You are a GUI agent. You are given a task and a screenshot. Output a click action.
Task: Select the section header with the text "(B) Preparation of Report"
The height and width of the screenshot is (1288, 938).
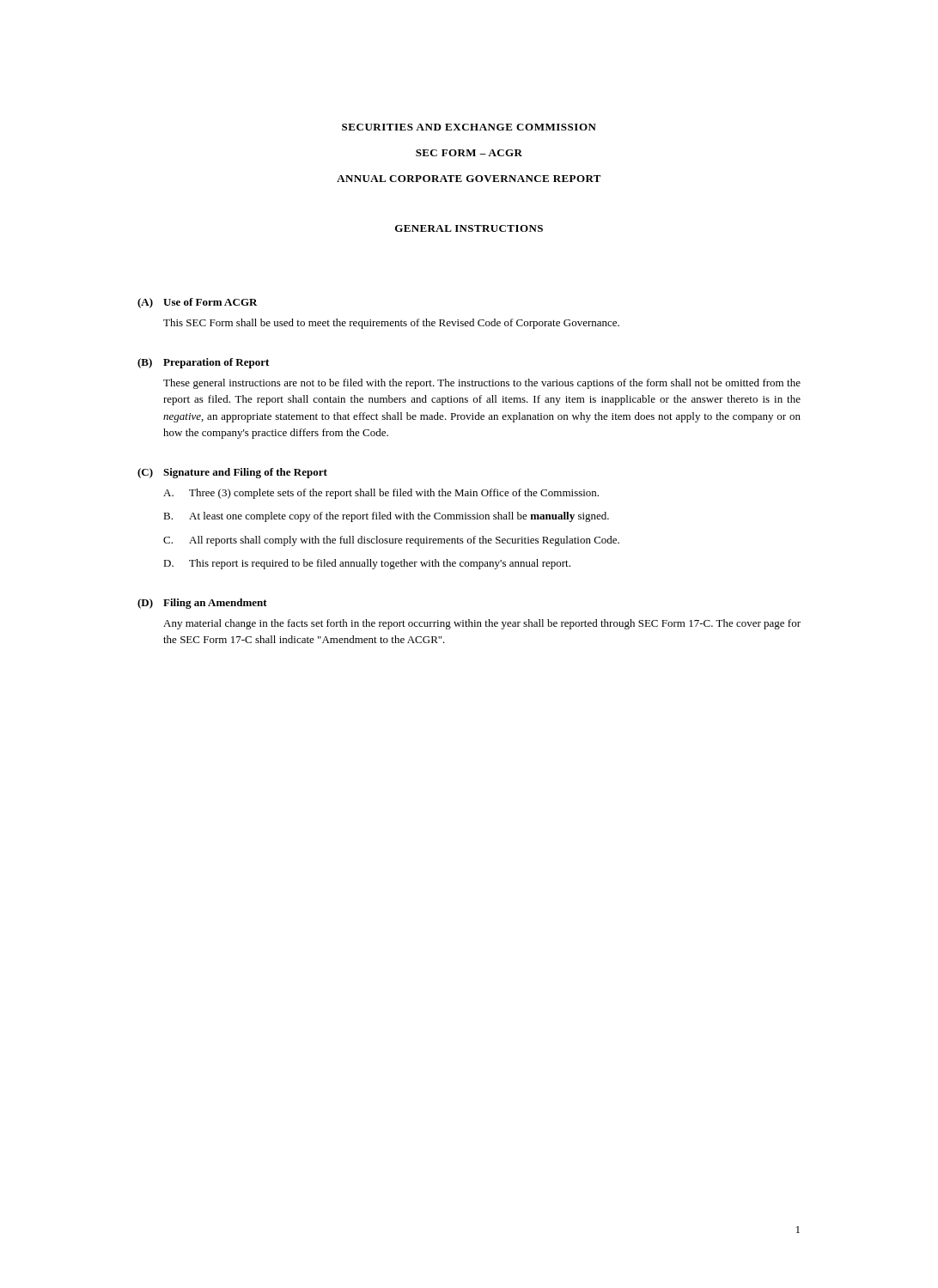coord(203,362)
